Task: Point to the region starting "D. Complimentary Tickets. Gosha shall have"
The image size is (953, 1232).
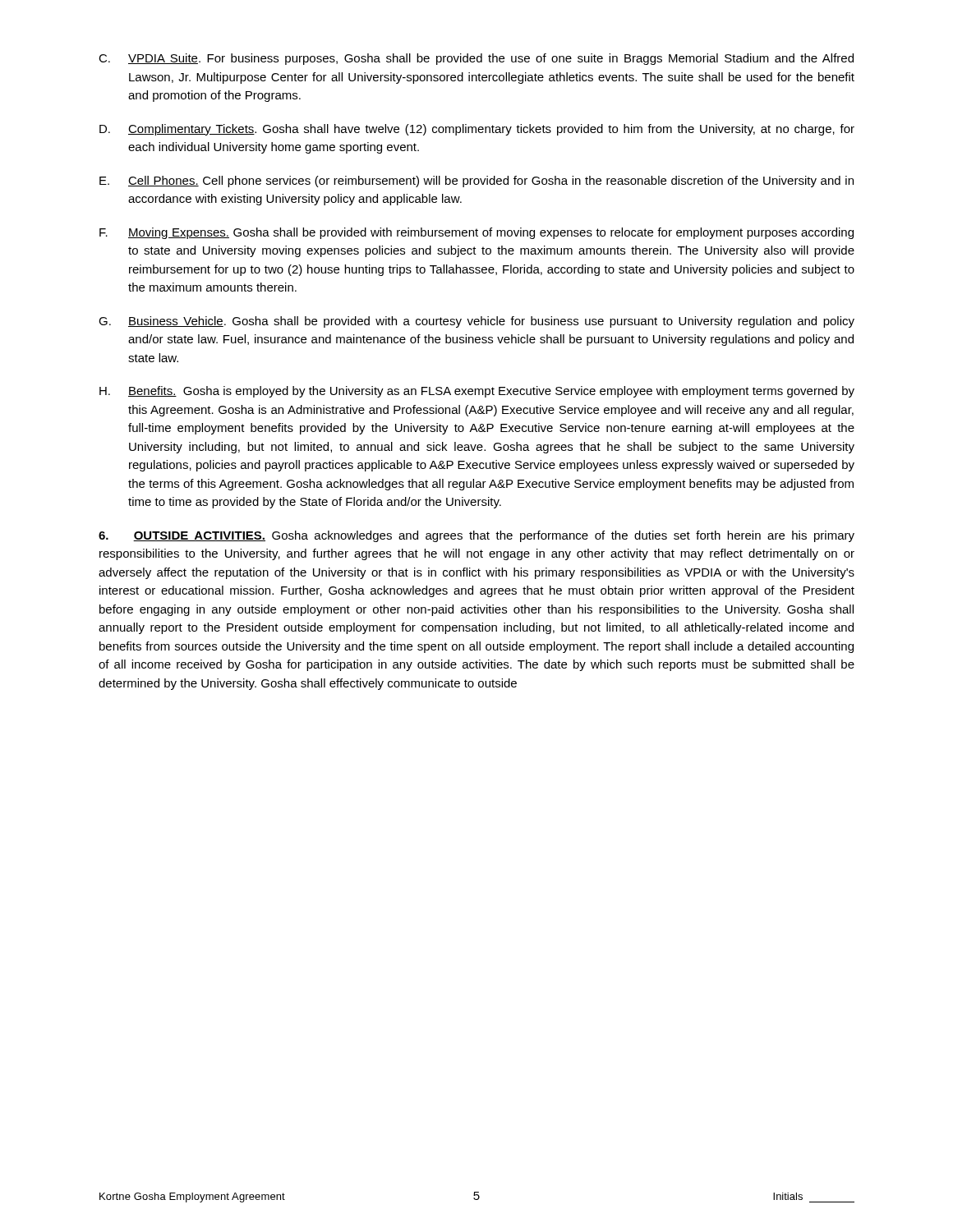Action: (476, 138)
